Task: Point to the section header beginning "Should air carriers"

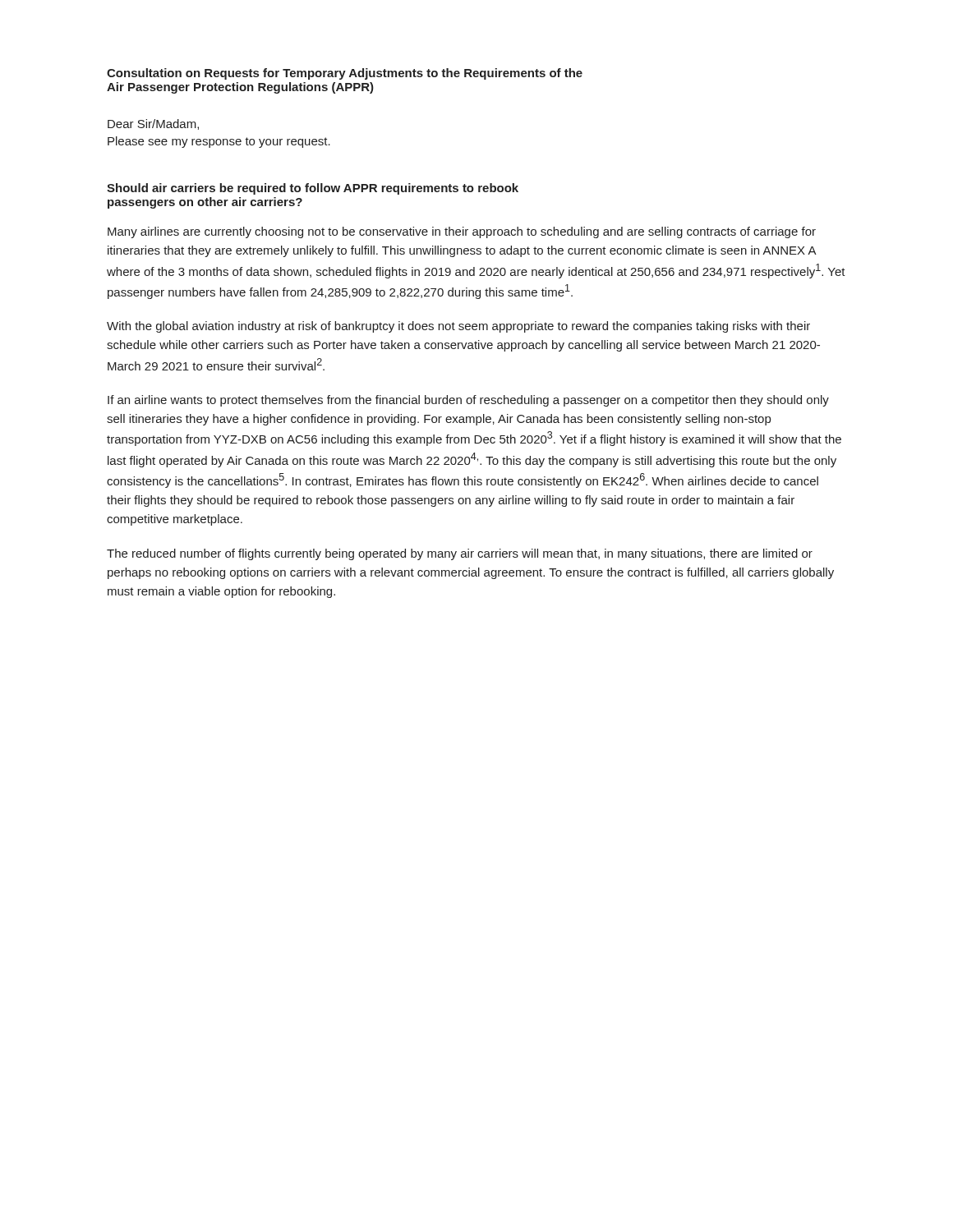Action: point(313,195)
